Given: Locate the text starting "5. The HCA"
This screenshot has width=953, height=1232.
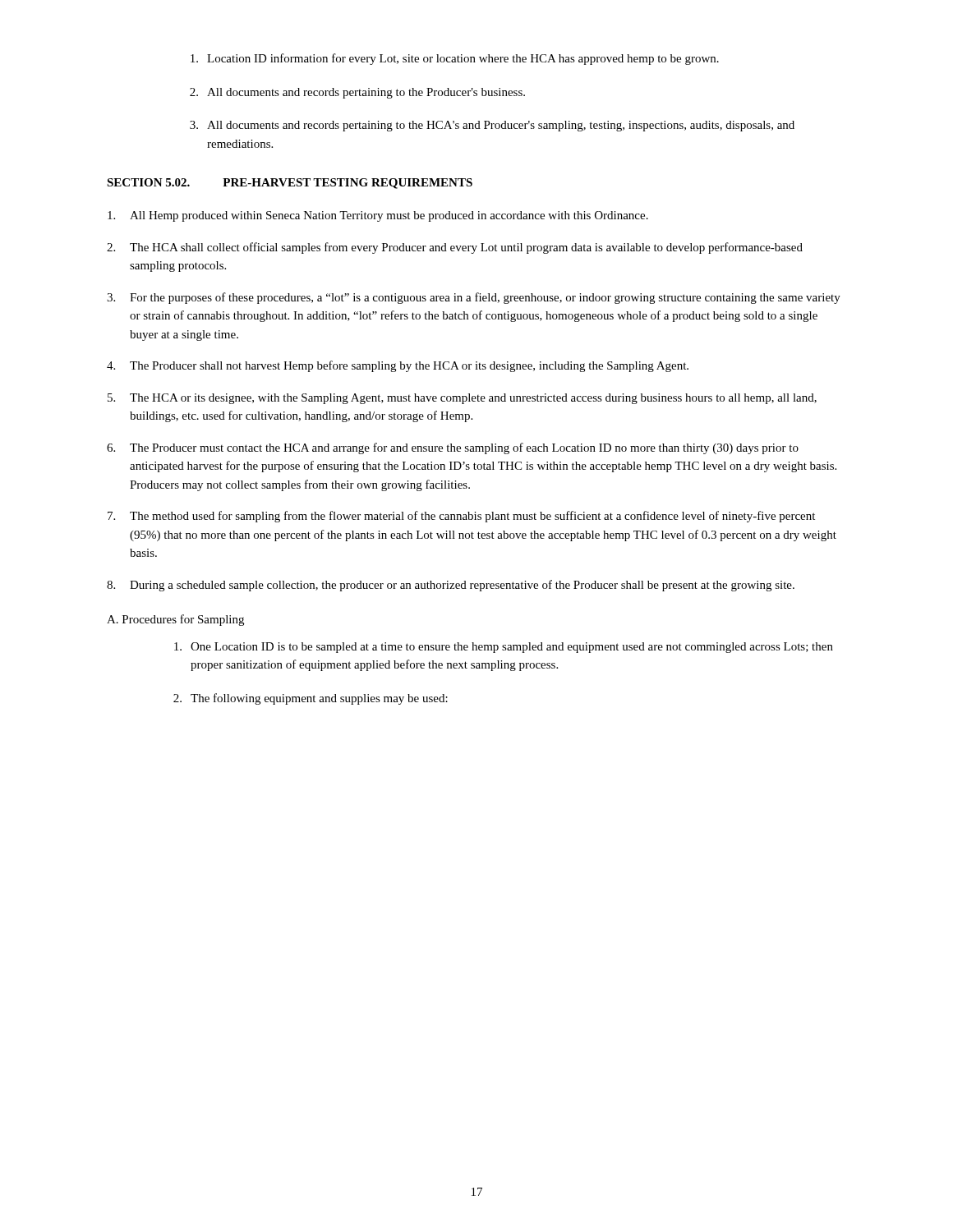Looking at the screenshot, I should point(476,407).
